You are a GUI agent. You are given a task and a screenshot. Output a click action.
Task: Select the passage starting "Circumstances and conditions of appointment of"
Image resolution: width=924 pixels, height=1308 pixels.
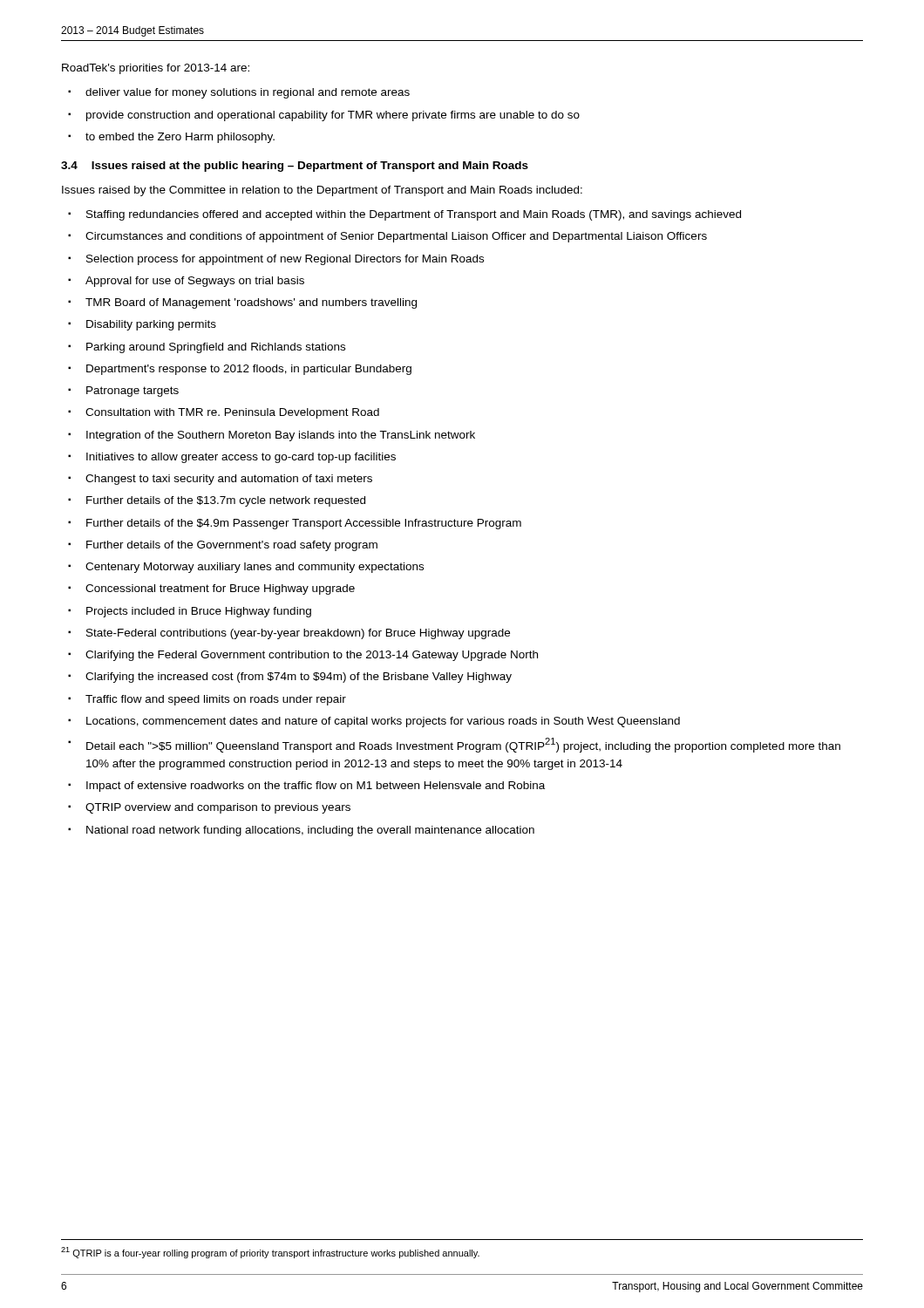[396, 236]
